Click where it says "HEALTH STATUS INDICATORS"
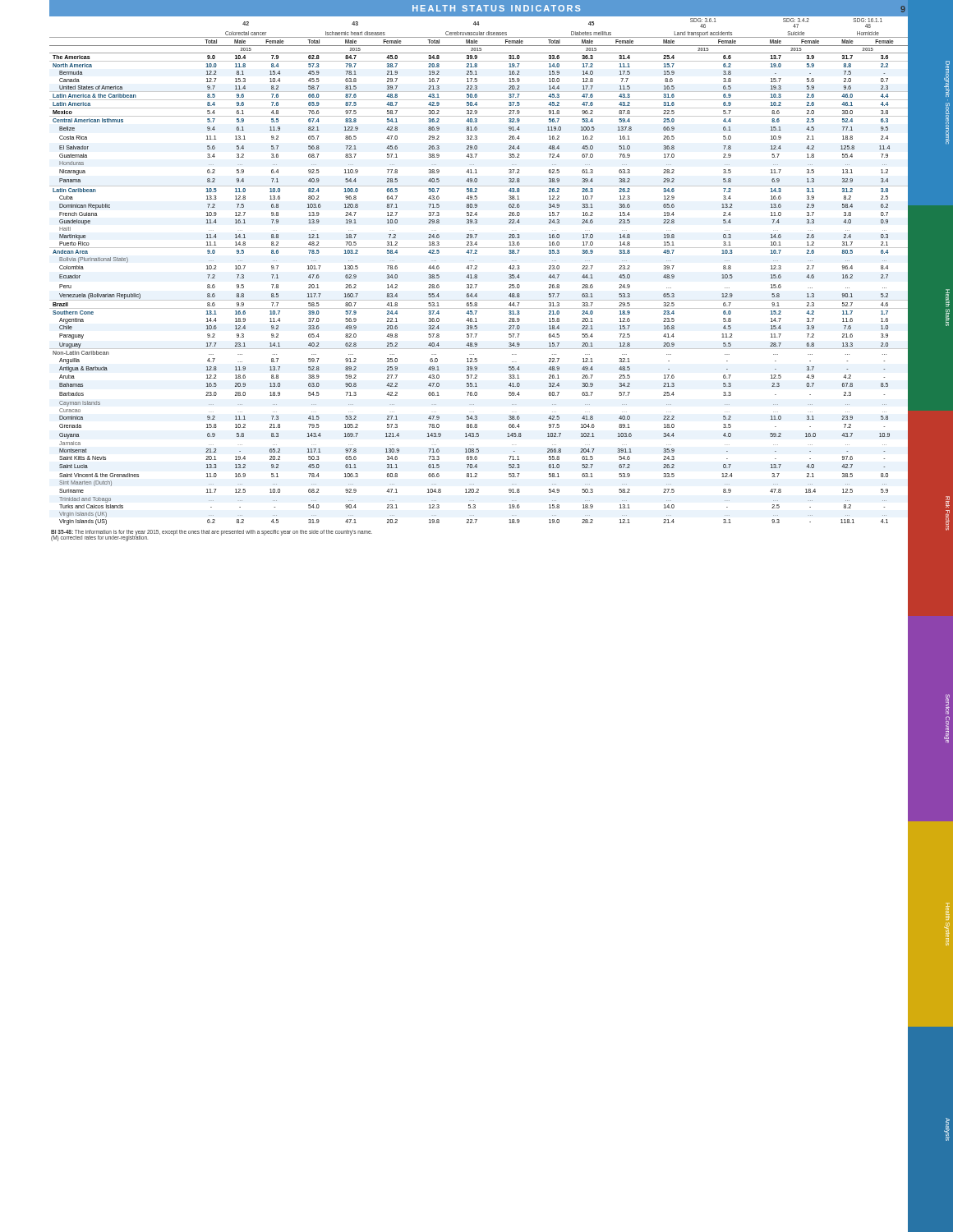The image size is (953, 1232). (x=497, y=8)
